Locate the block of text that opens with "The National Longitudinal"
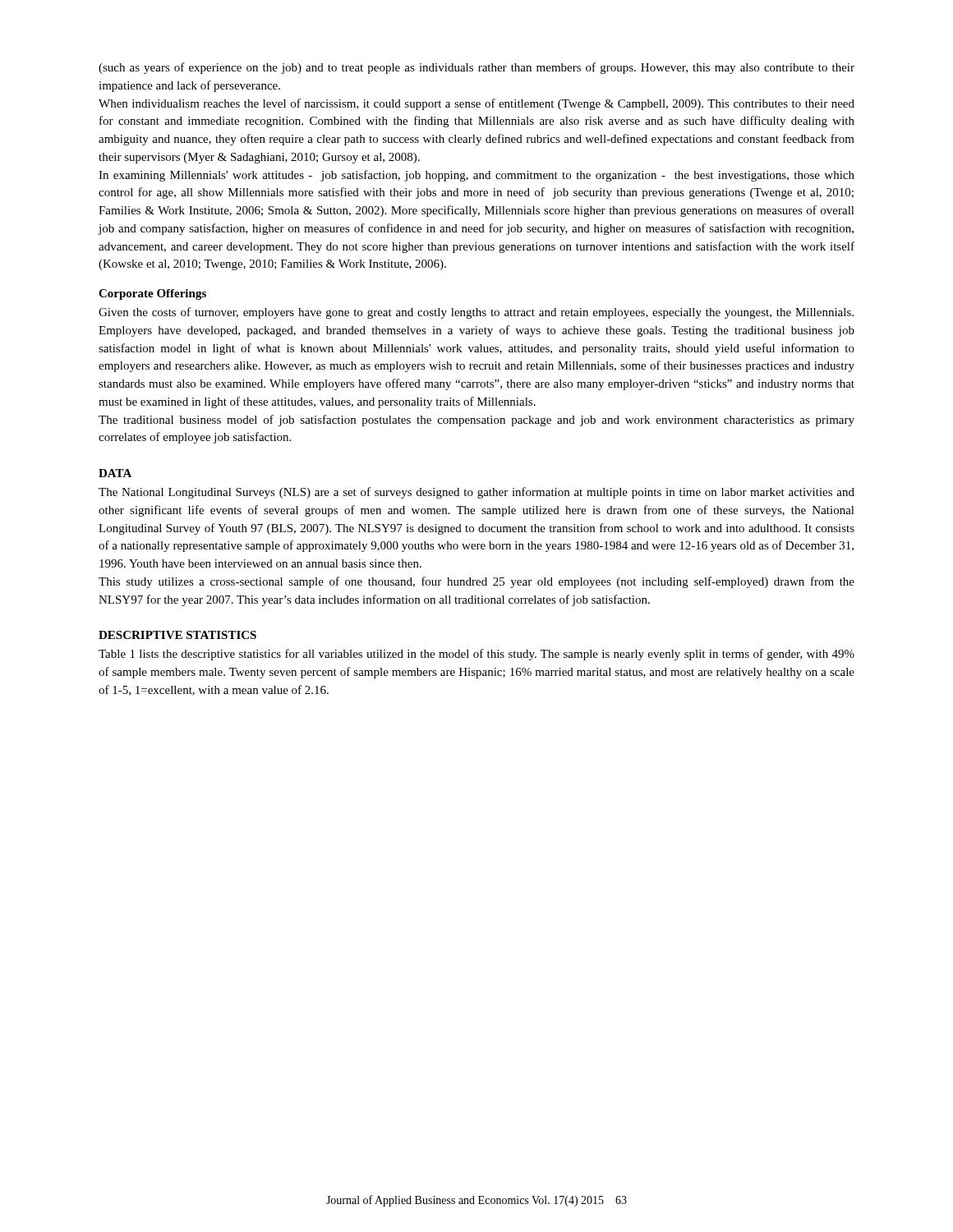The width and height of the screenshot is (953, 1232). 476,546
